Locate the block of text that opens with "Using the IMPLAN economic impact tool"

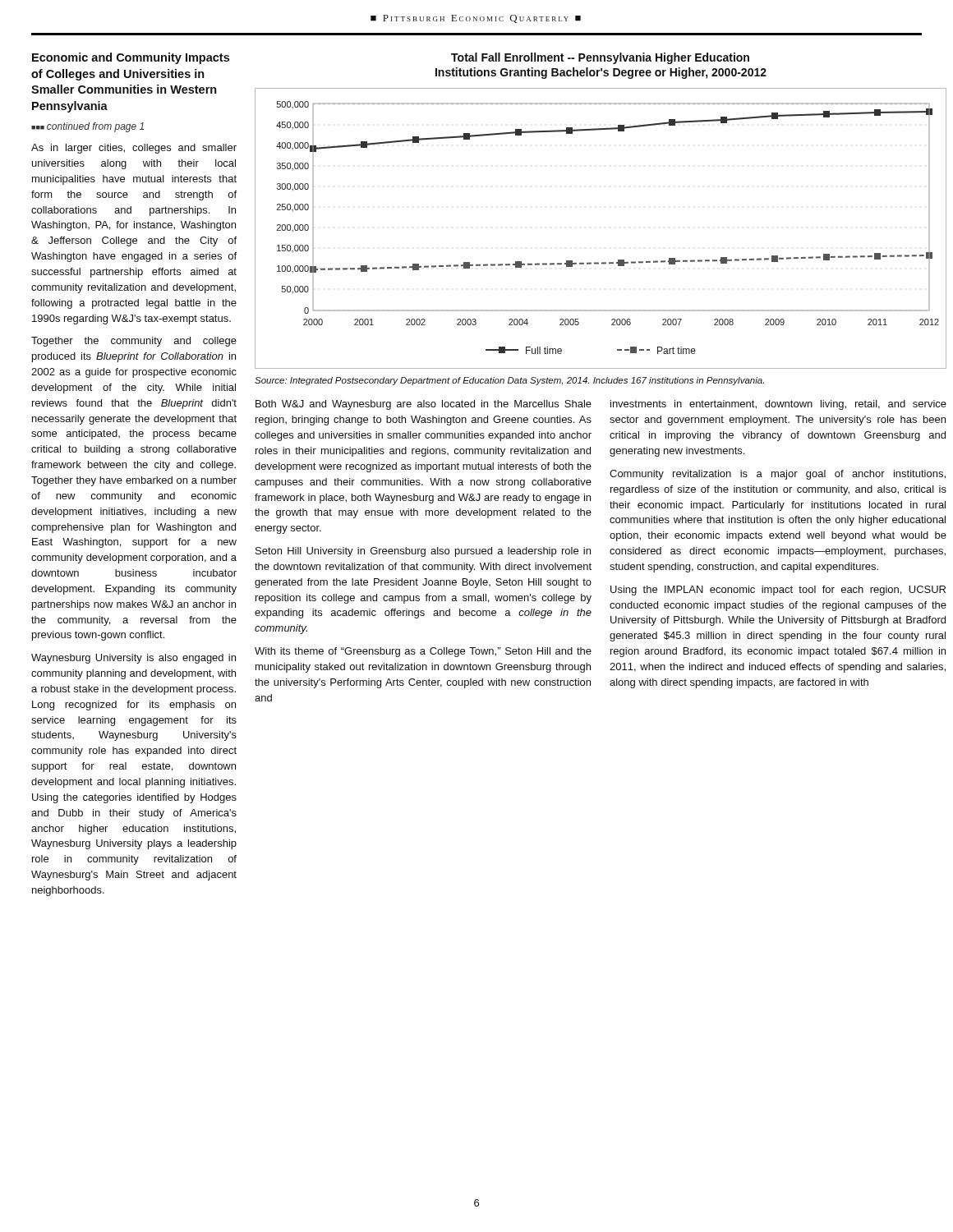[778, 636]
